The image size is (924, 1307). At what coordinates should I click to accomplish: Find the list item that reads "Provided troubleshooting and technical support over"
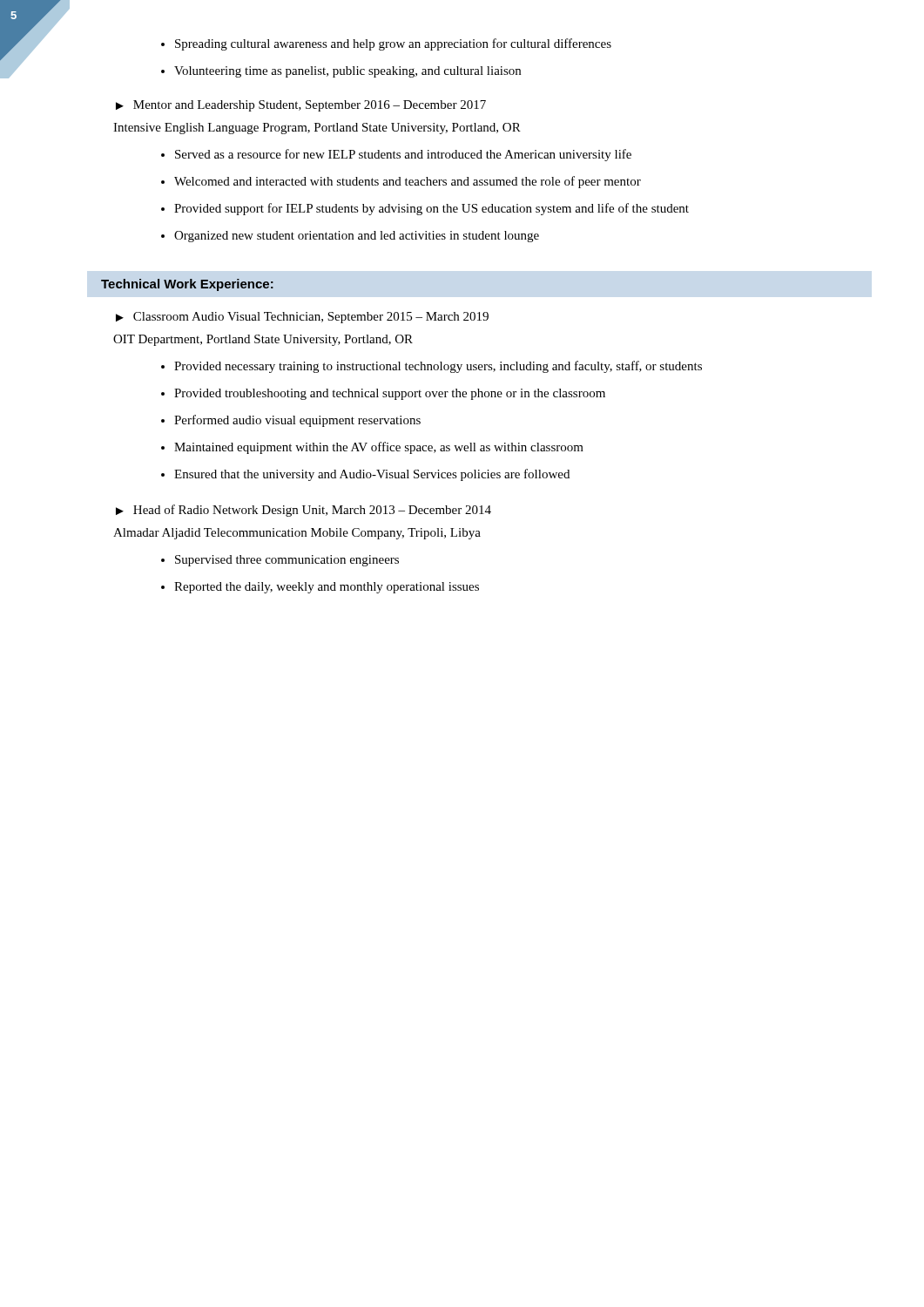point(390,393)
